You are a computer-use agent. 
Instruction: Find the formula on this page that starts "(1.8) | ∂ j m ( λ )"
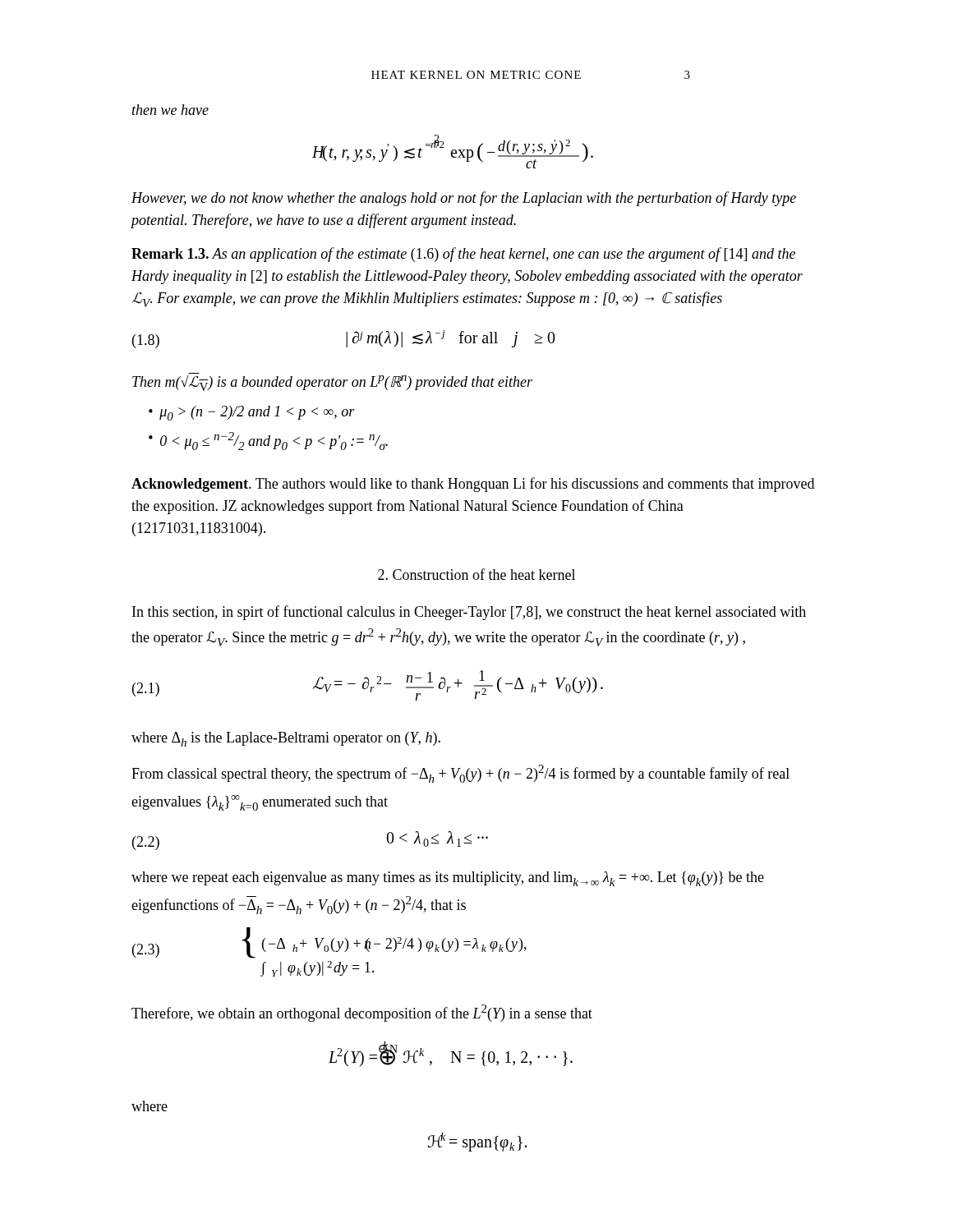tap(452, 341)
